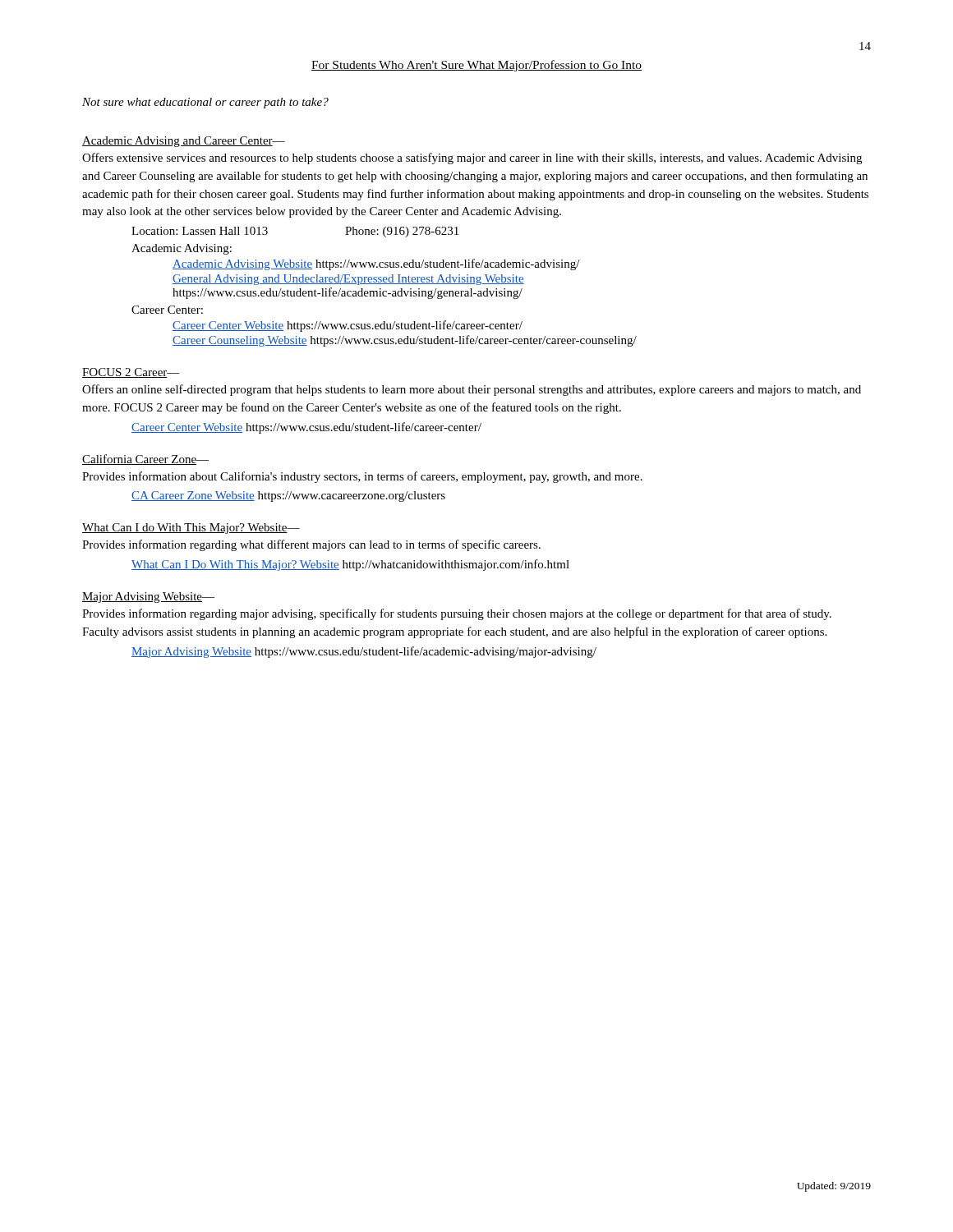The width and height of the screenshot is (953, 1232).
Task: Locate the section header that says "Academic Advising and"
Action: pyautogui.click(x=183, y=140)
